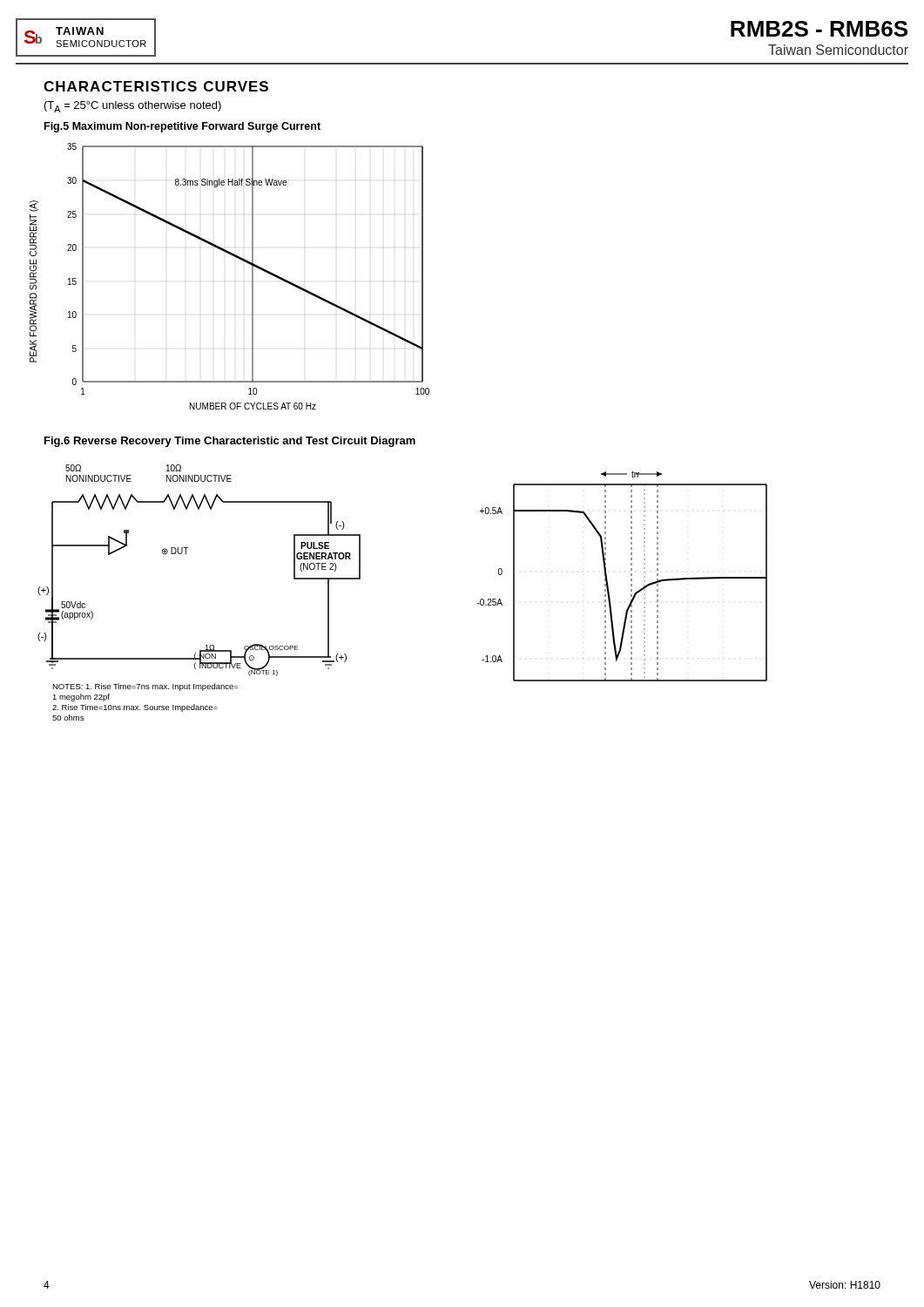Find the caption on this page that starts "Fig.5 Maximum Non-repetitive"

tap(182, 126)
